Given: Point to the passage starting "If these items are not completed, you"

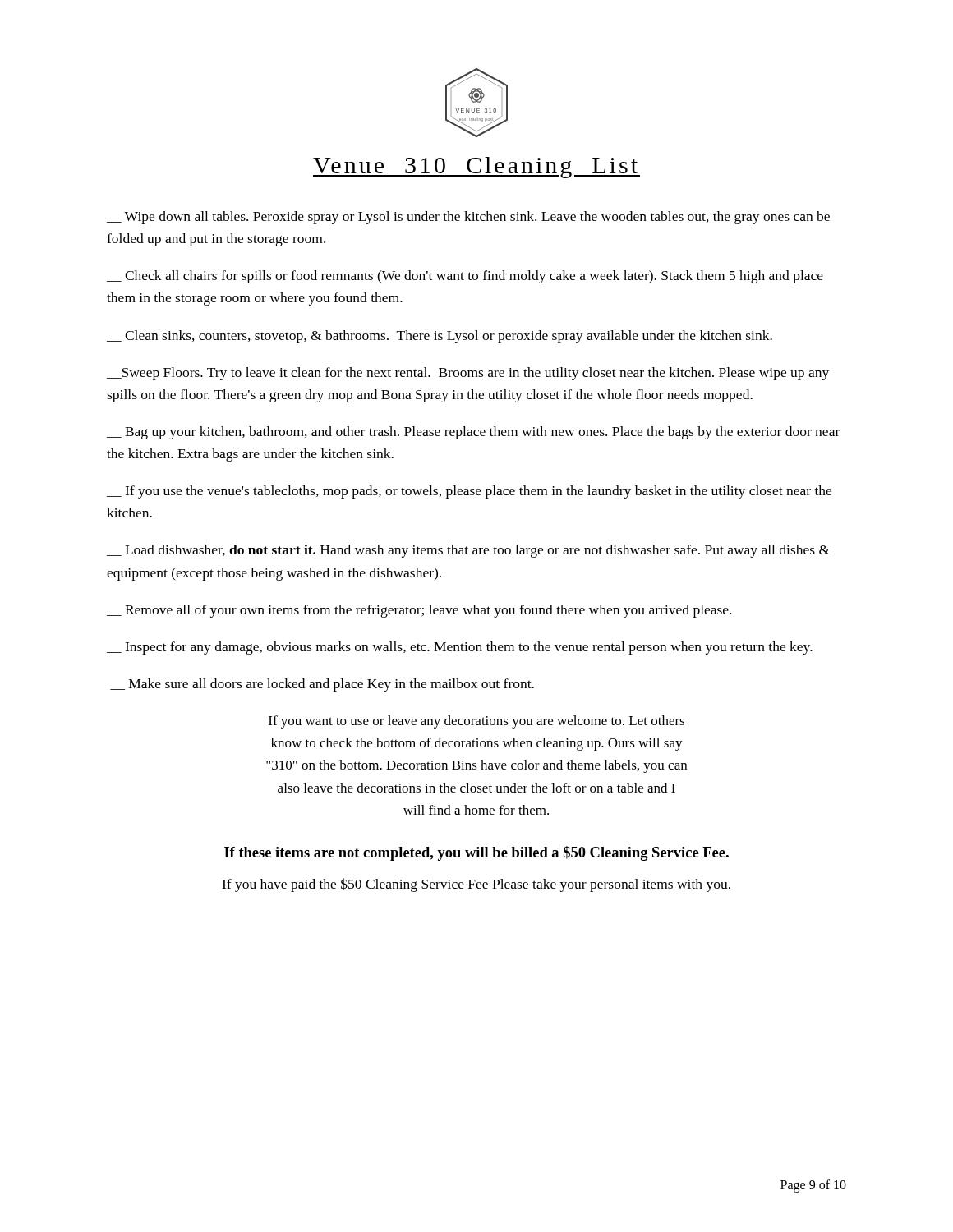Looking at the screenshot, I should click(x=476, y=869).
